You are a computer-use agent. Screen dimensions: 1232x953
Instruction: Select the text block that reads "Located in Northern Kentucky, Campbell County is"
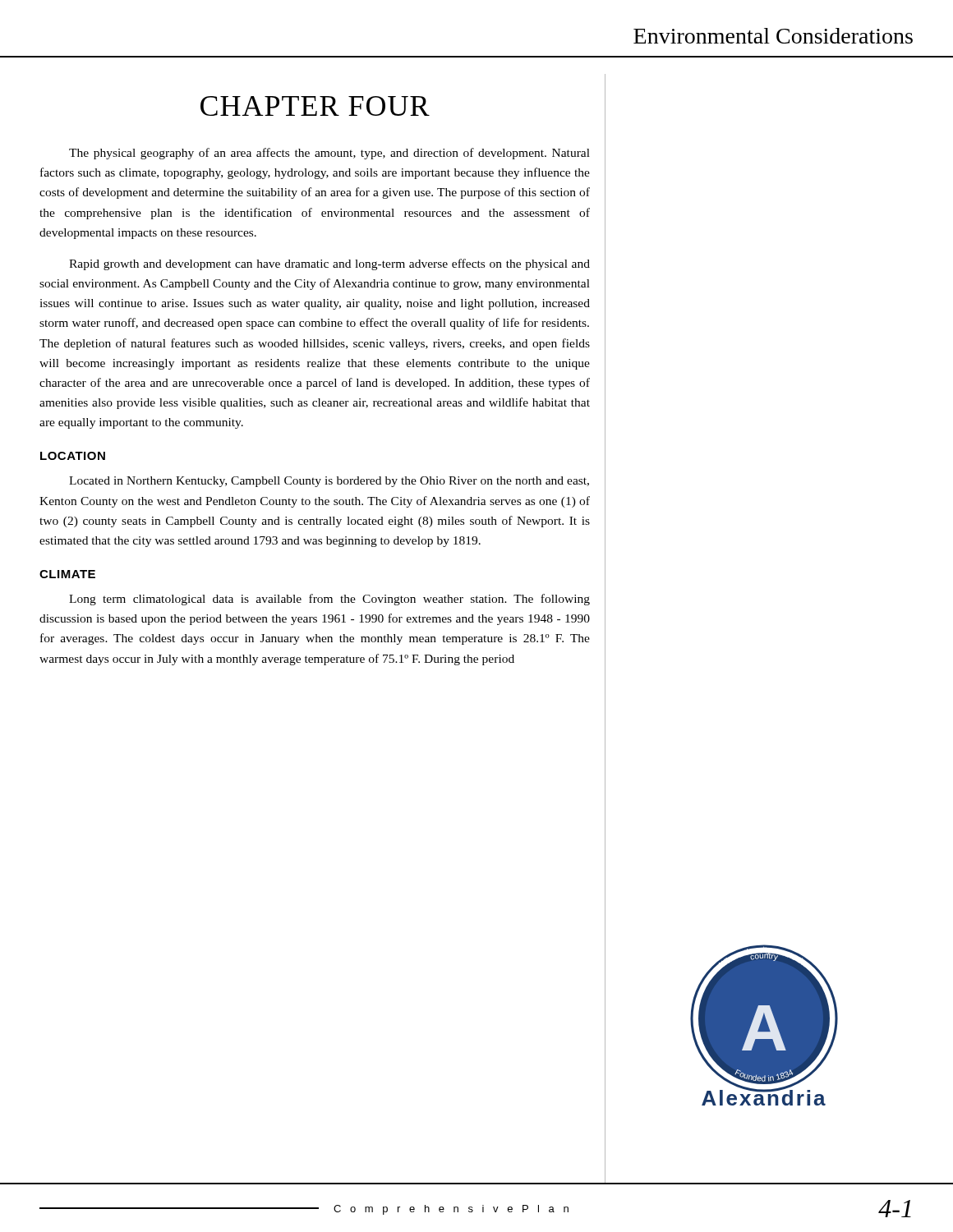[315, 510]
